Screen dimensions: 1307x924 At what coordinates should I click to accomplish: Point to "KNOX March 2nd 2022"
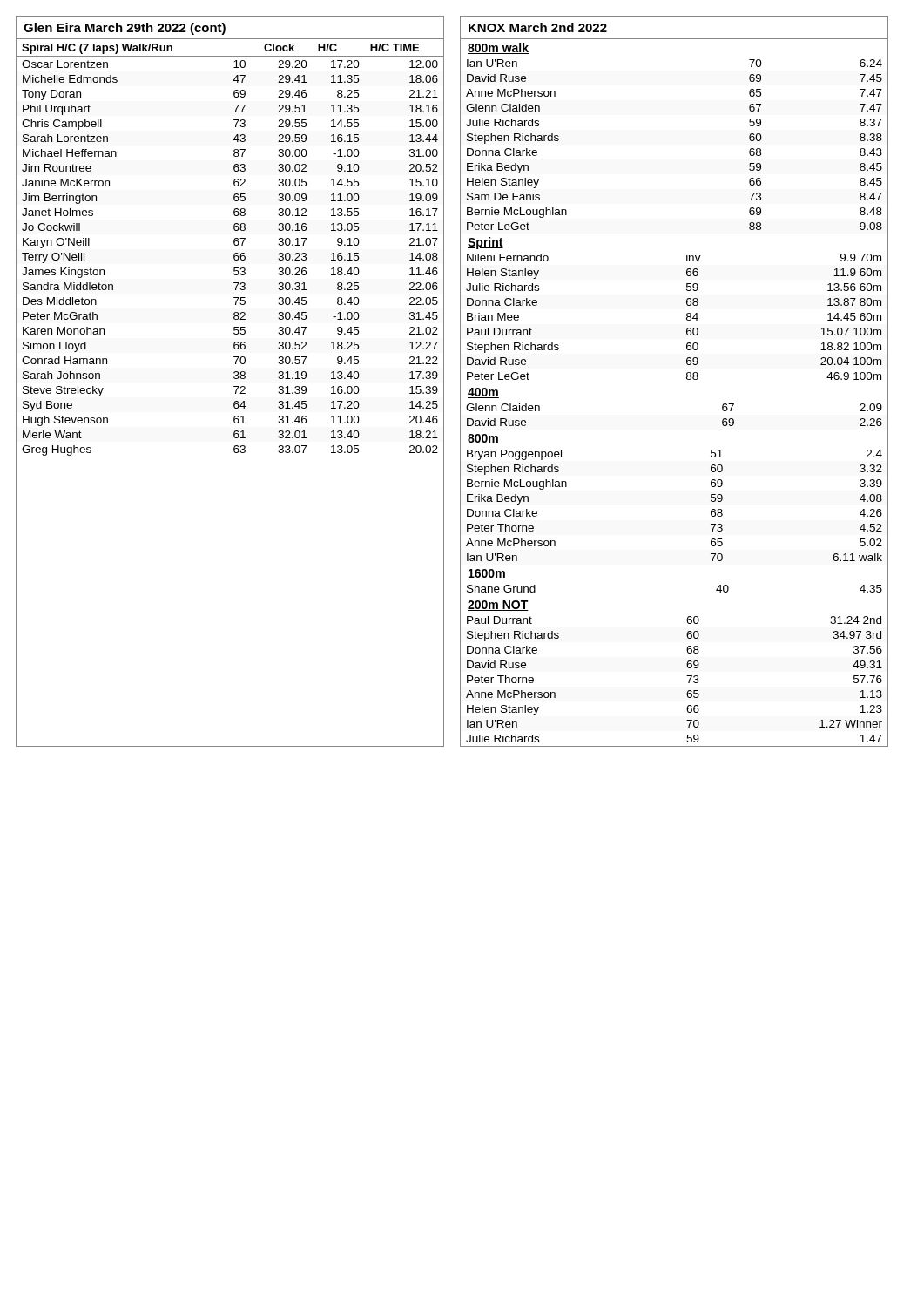coord(537,27)
